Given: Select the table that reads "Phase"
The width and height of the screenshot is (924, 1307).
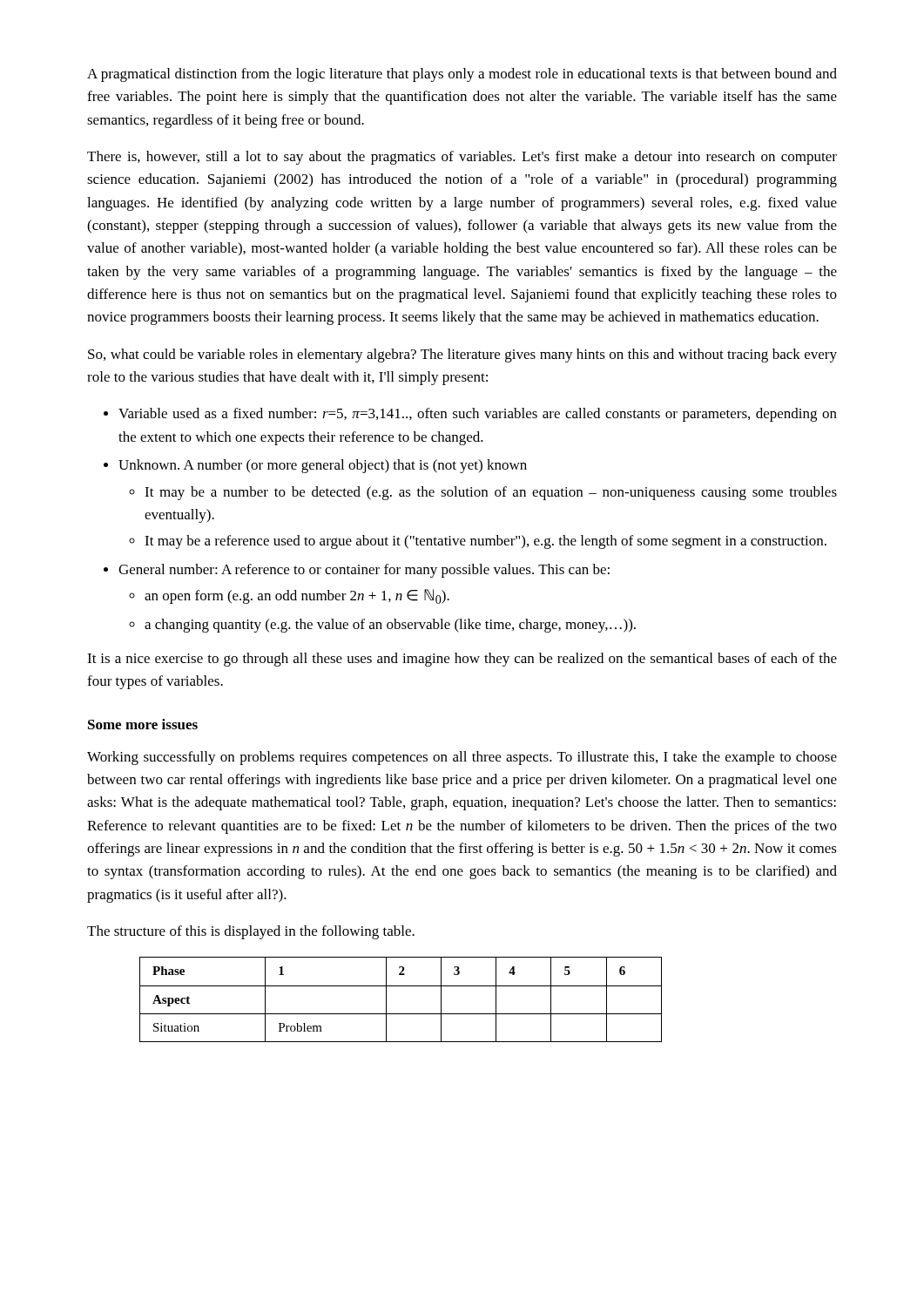Looking at the screenshot, I should 488,1000.
